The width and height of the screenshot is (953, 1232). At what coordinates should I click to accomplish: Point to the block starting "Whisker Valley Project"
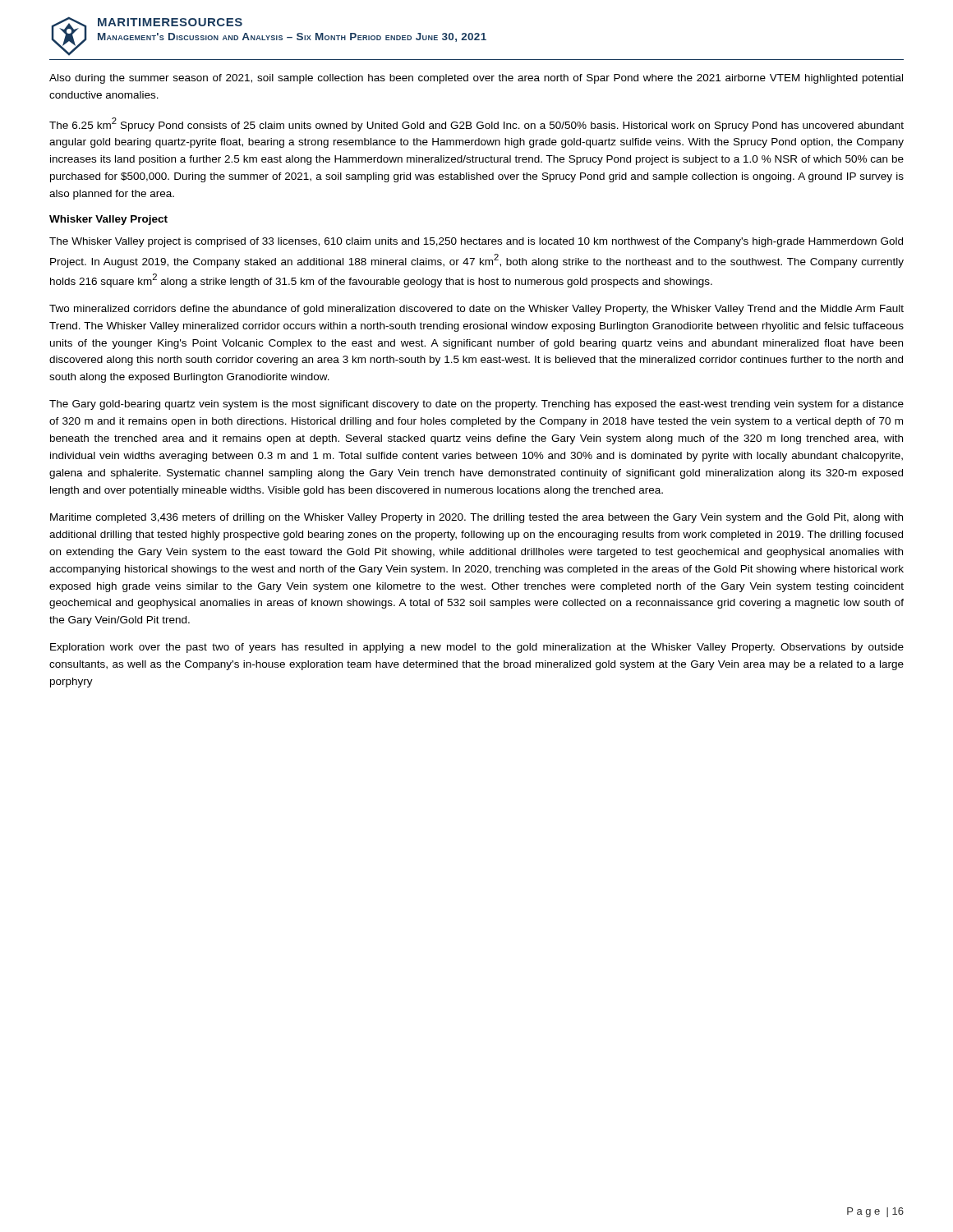[108, 219]
